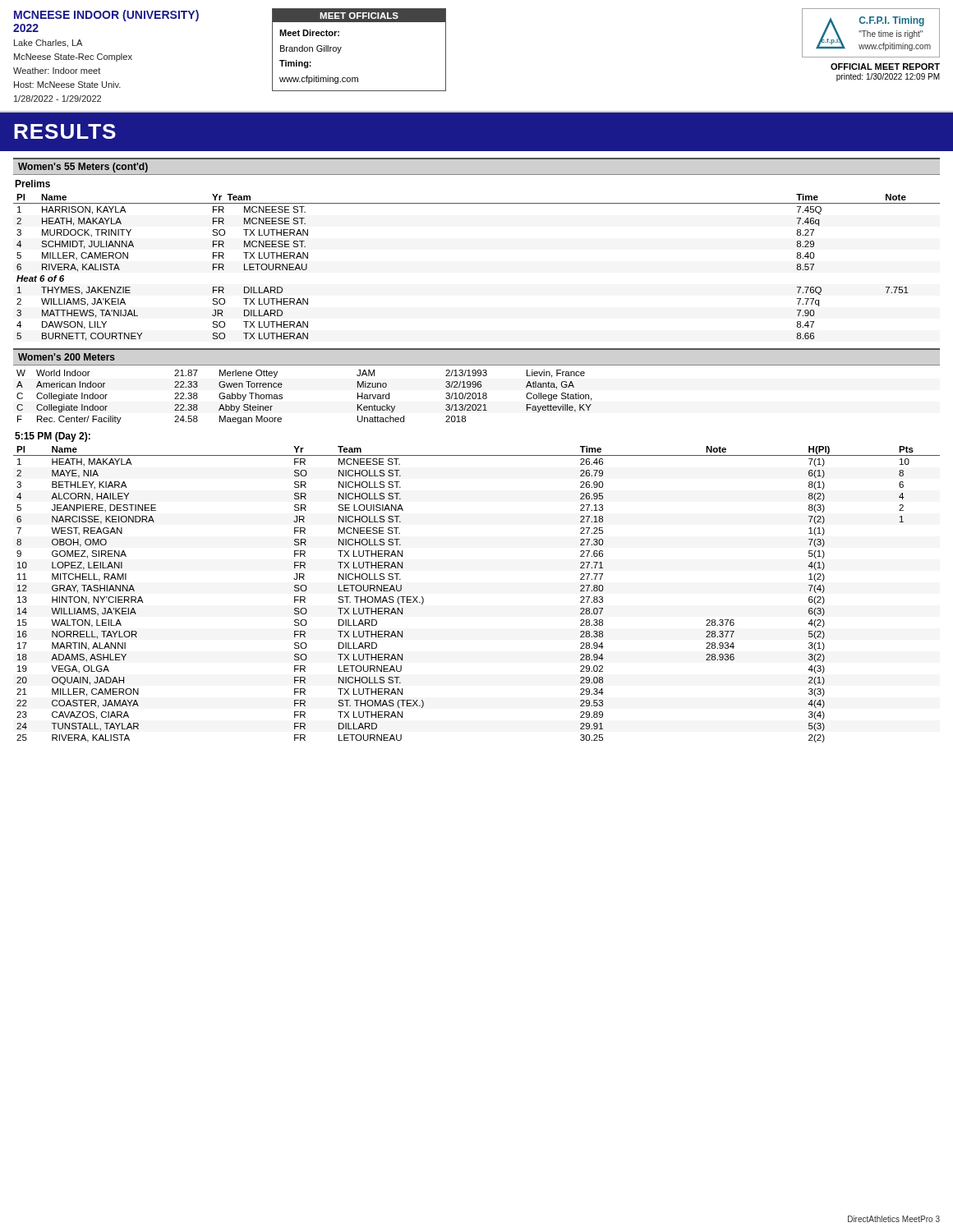This screenshot has height=1232, width=953.
Task: Click the title
Action: pyautogui.click(x=65, y=132)
